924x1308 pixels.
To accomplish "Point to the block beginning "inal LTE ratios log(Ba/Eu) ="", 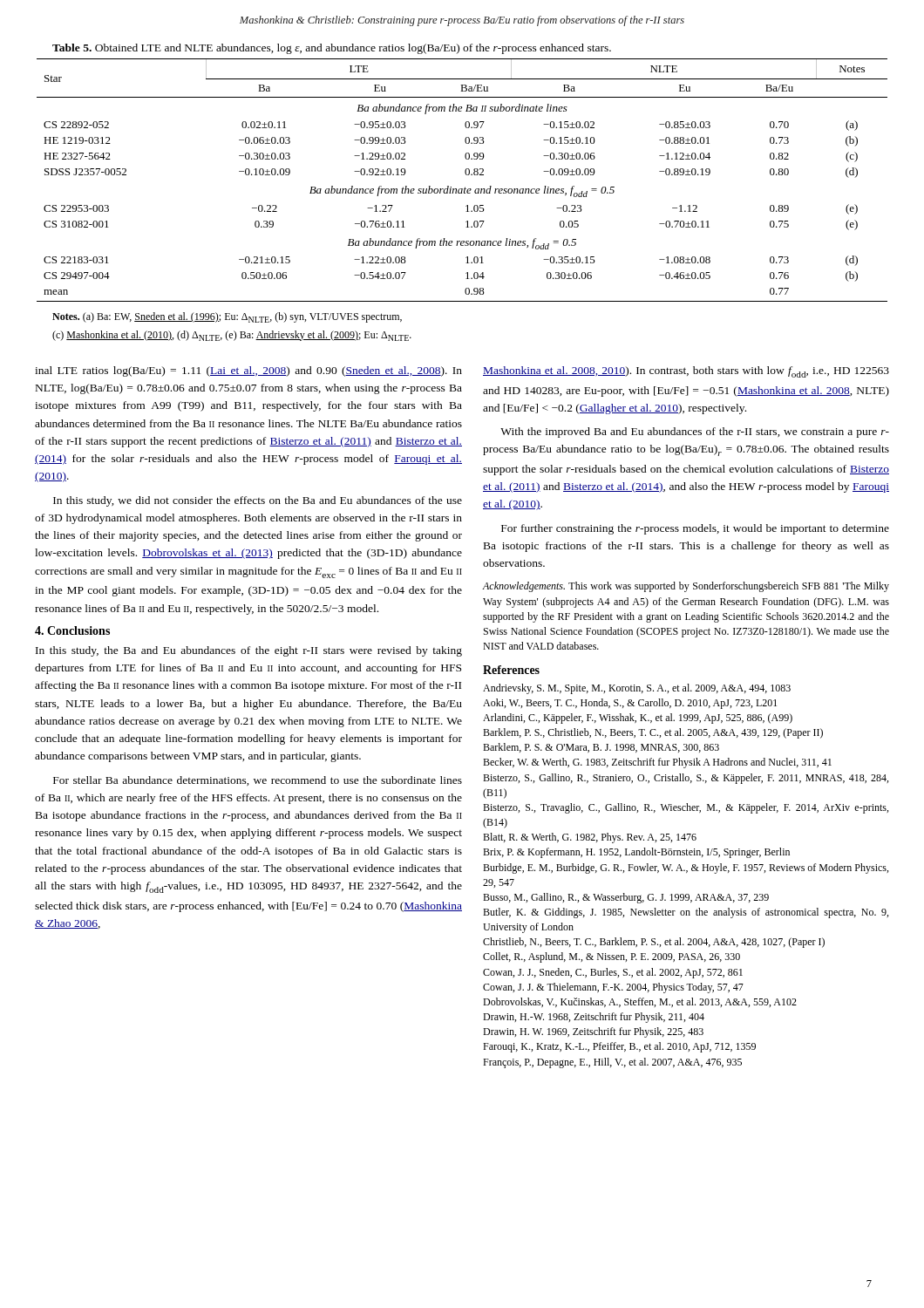I will 248,490.
